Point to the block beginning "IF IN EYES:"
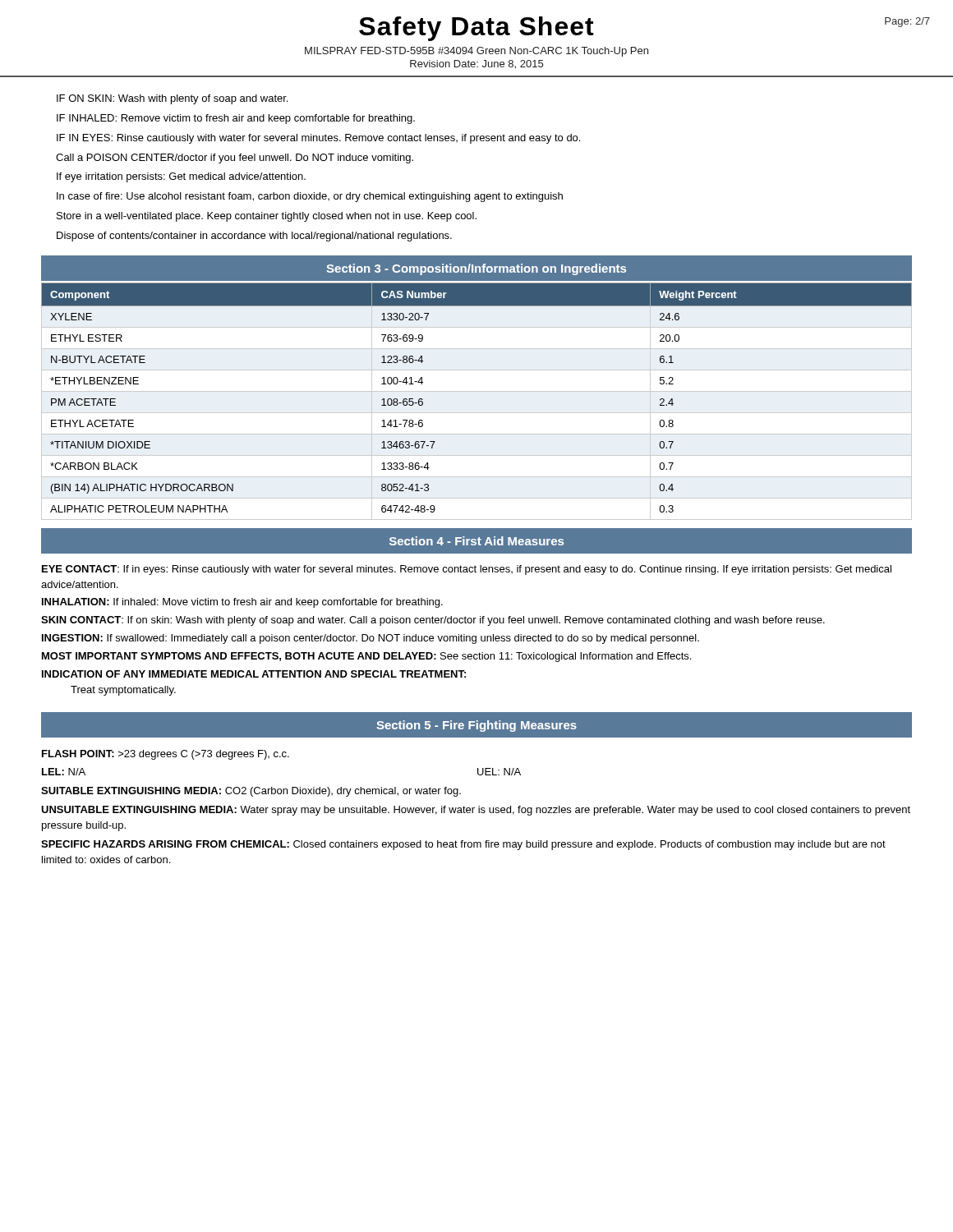The width and height of the screenshot is (953, 1232). tap(319, 137)
